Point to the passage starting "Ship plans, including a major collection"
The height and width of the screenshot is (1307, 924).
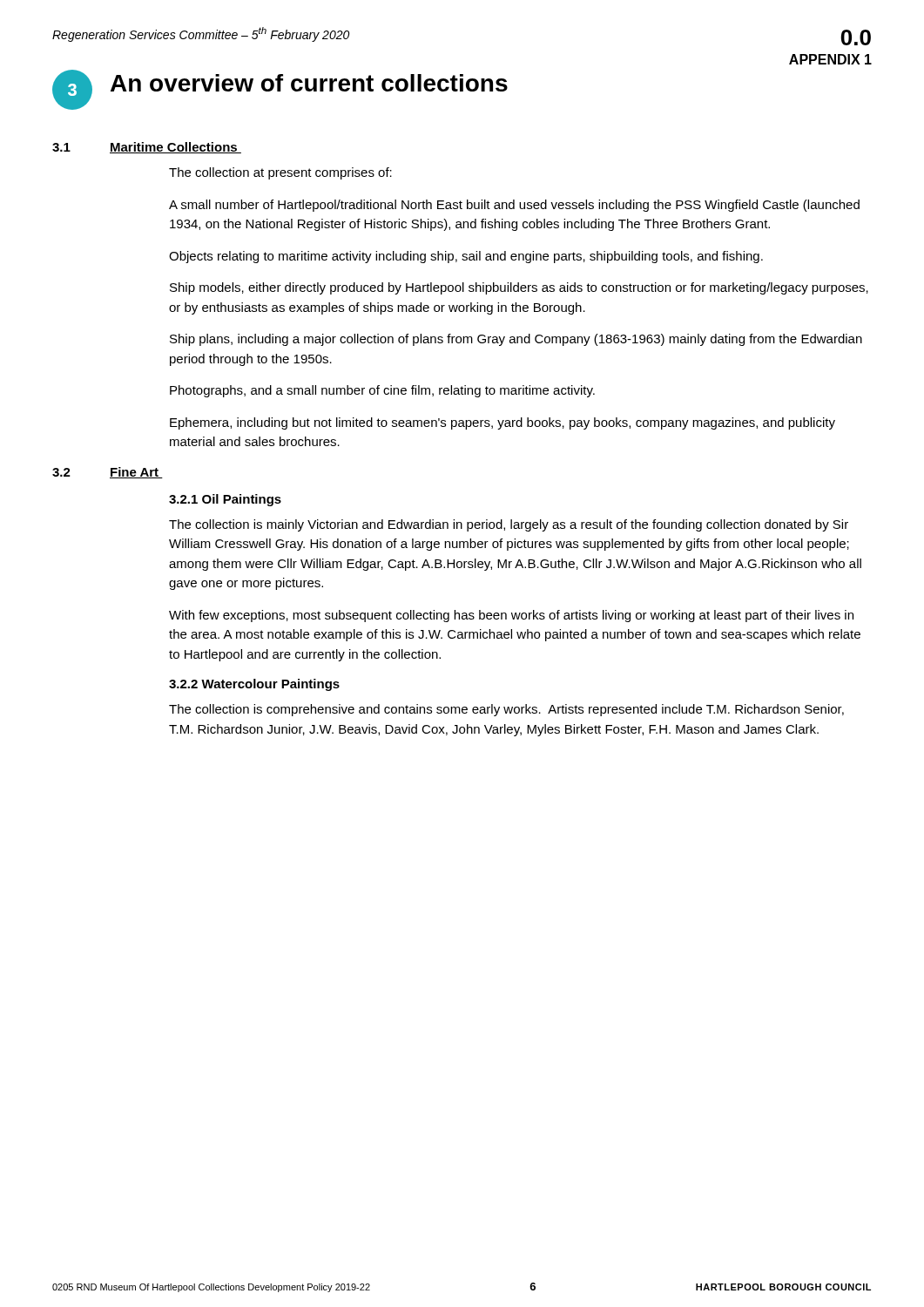(516, 348)
